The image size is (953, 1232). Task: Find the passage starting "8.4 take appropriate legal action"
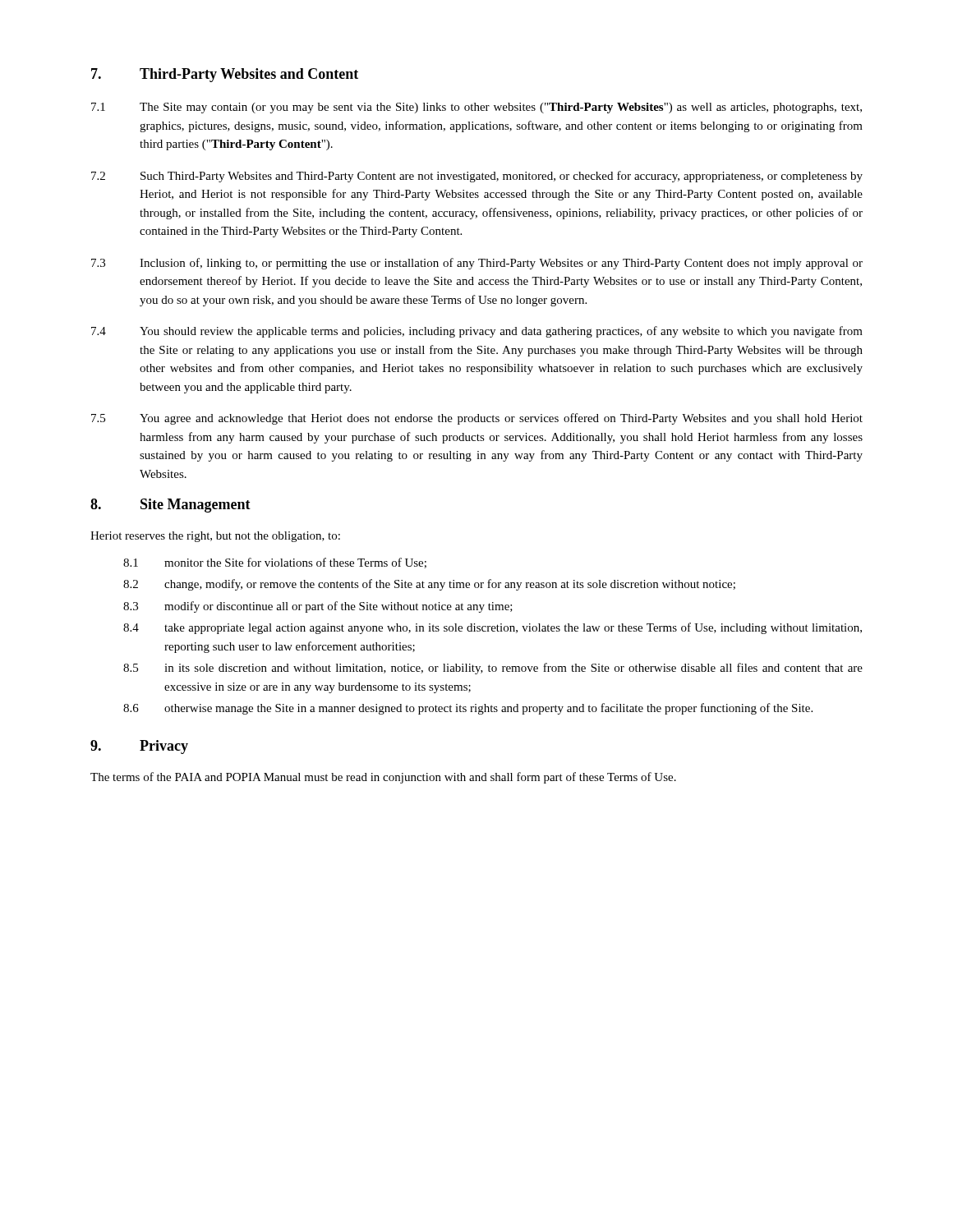(x=493, y=637)
